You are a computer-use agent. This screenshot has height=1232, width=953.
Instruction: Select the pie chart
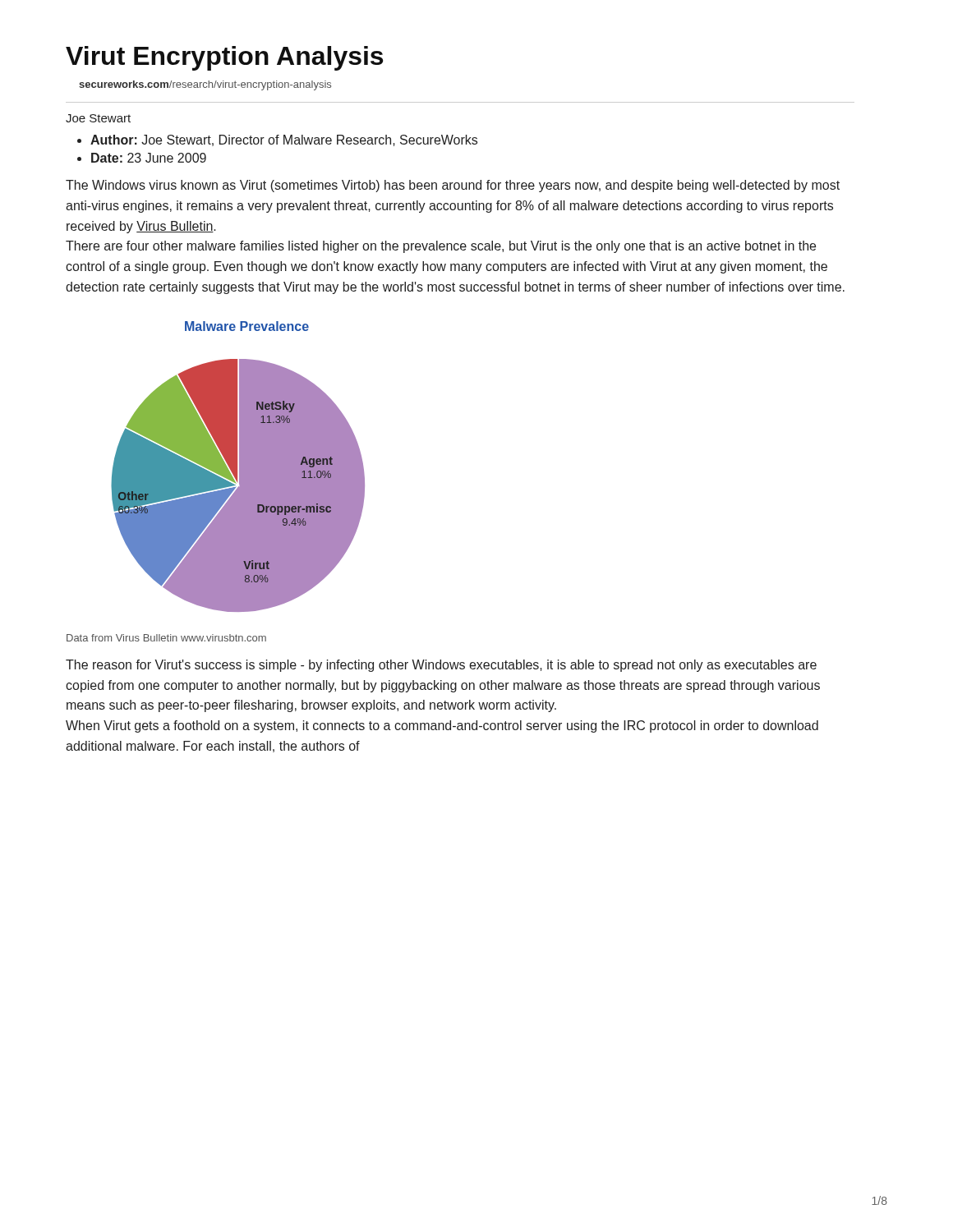coord(460,471)
